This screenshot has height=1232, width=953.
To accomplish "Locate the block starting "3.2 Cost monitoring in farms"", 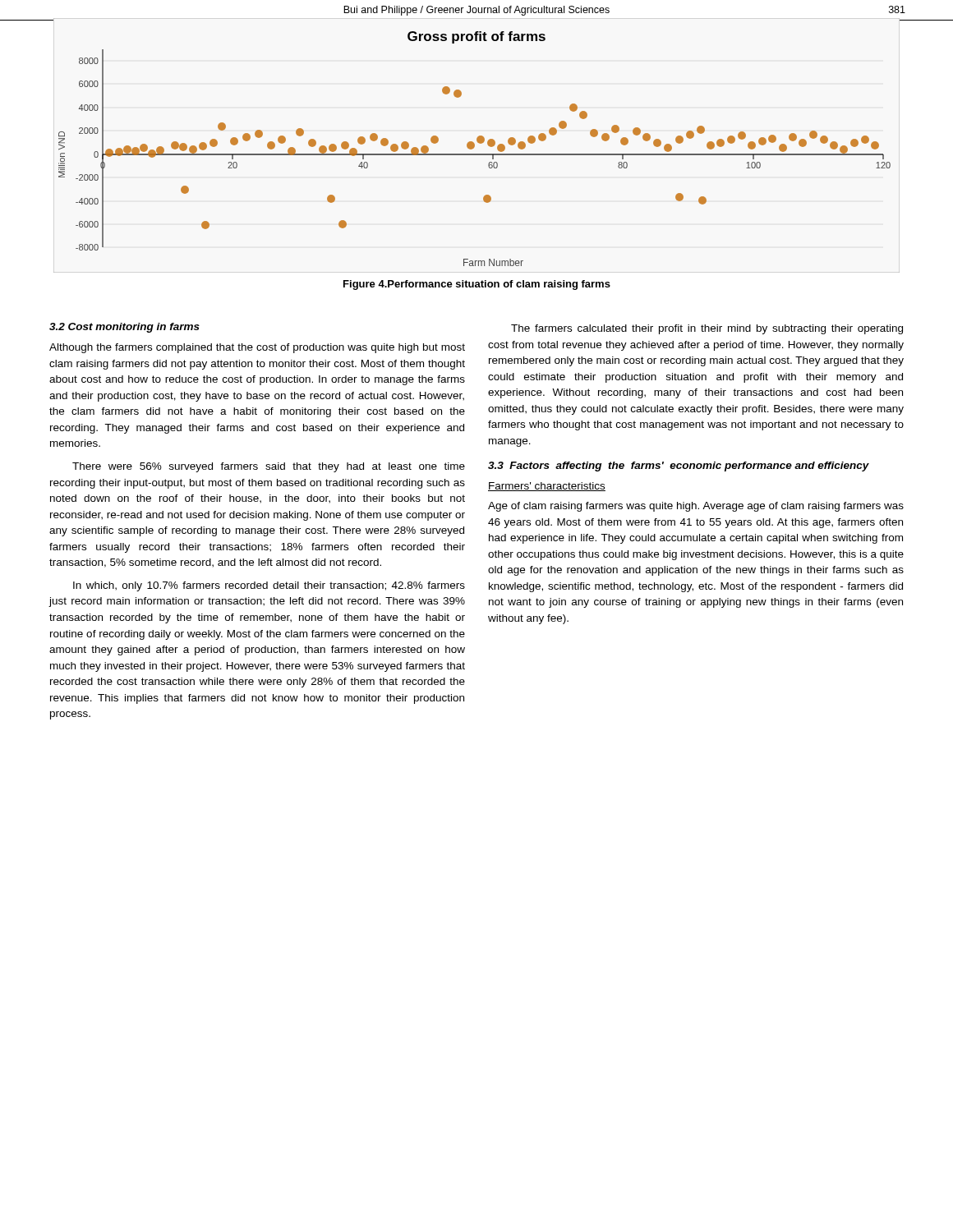I will (124, 326).
